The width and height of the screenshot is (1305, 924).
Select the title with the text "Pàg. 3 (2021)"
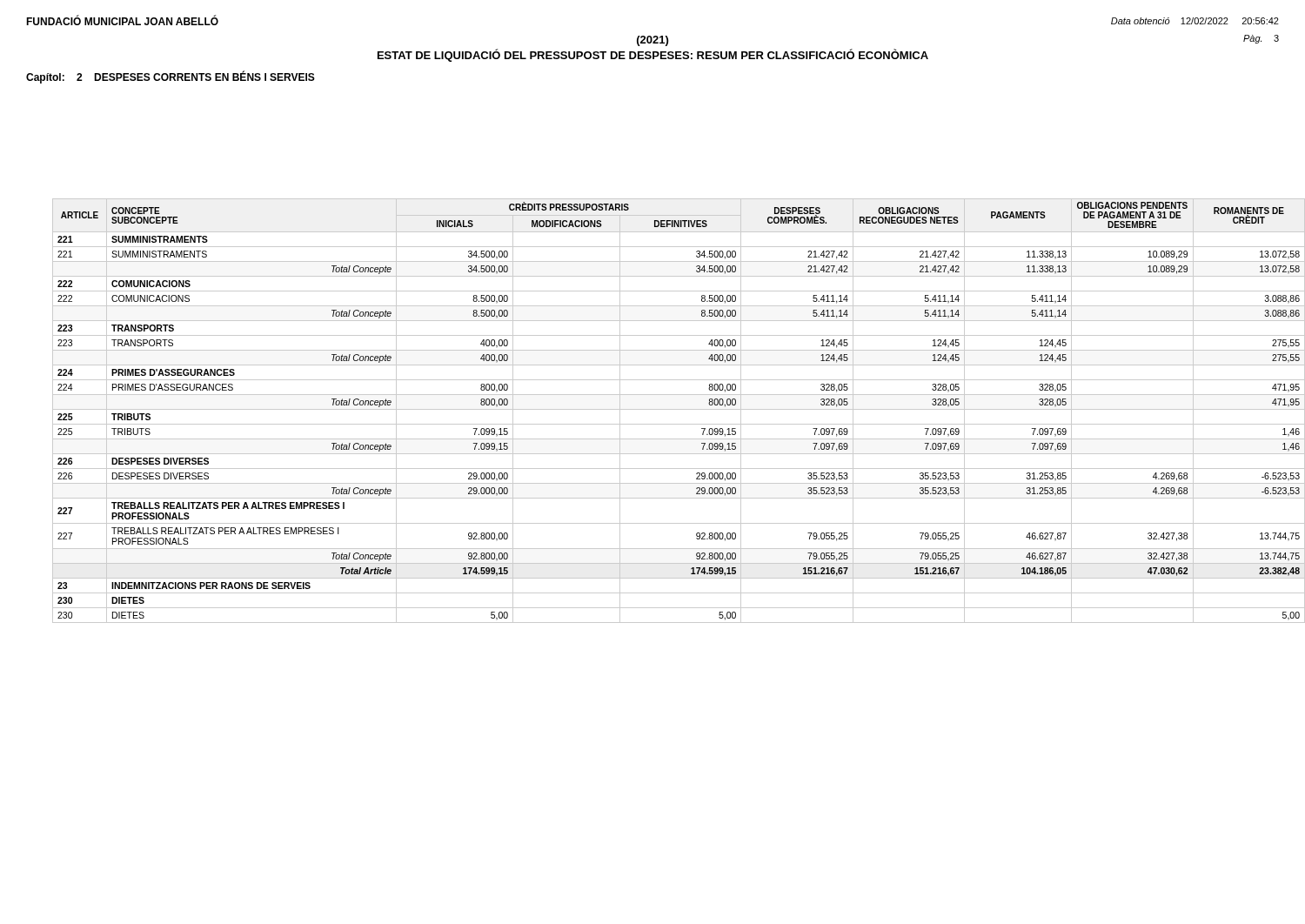(648, 40)
